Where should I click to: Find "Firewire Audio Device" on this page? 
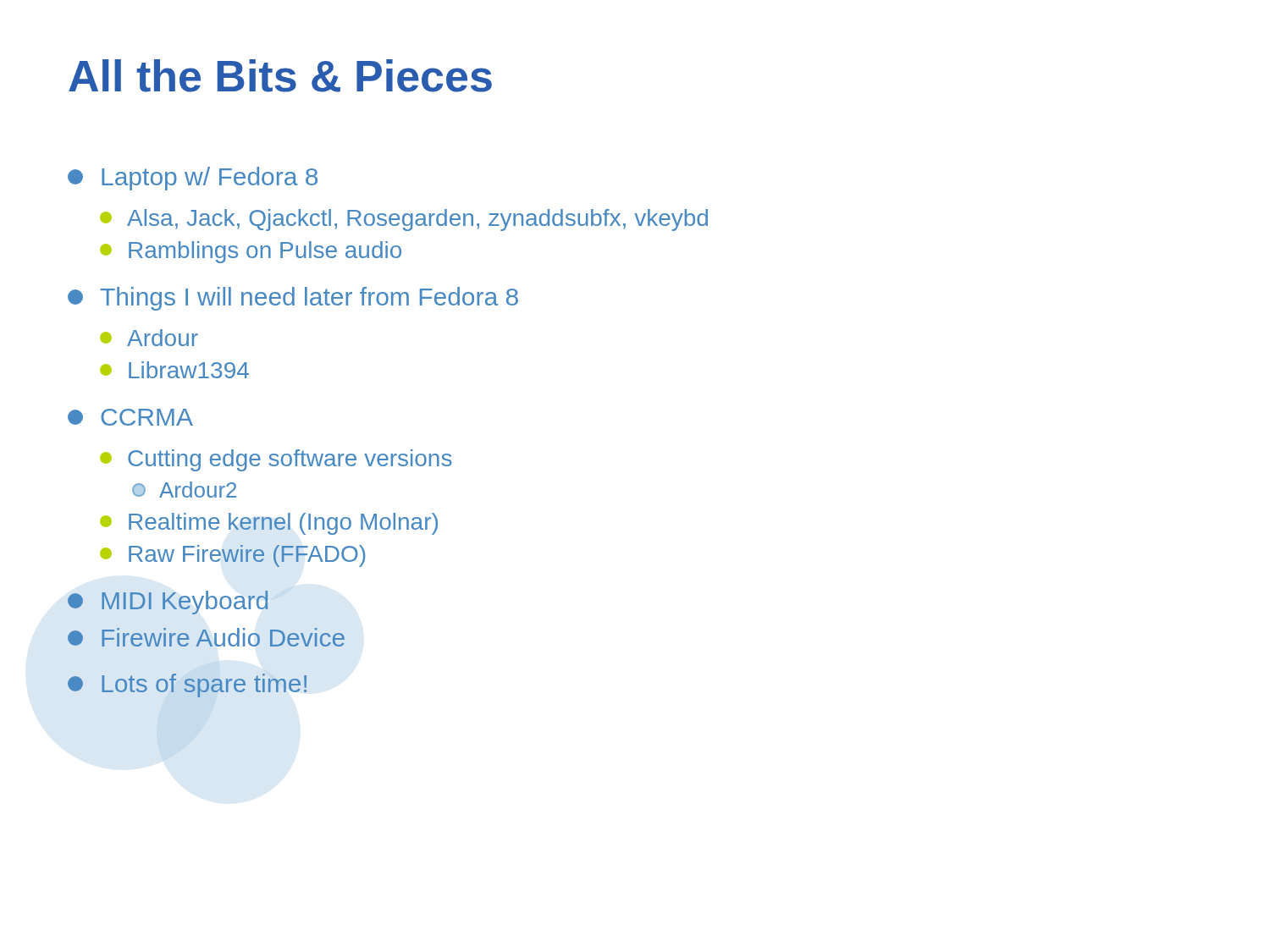[x=207, y=638]
